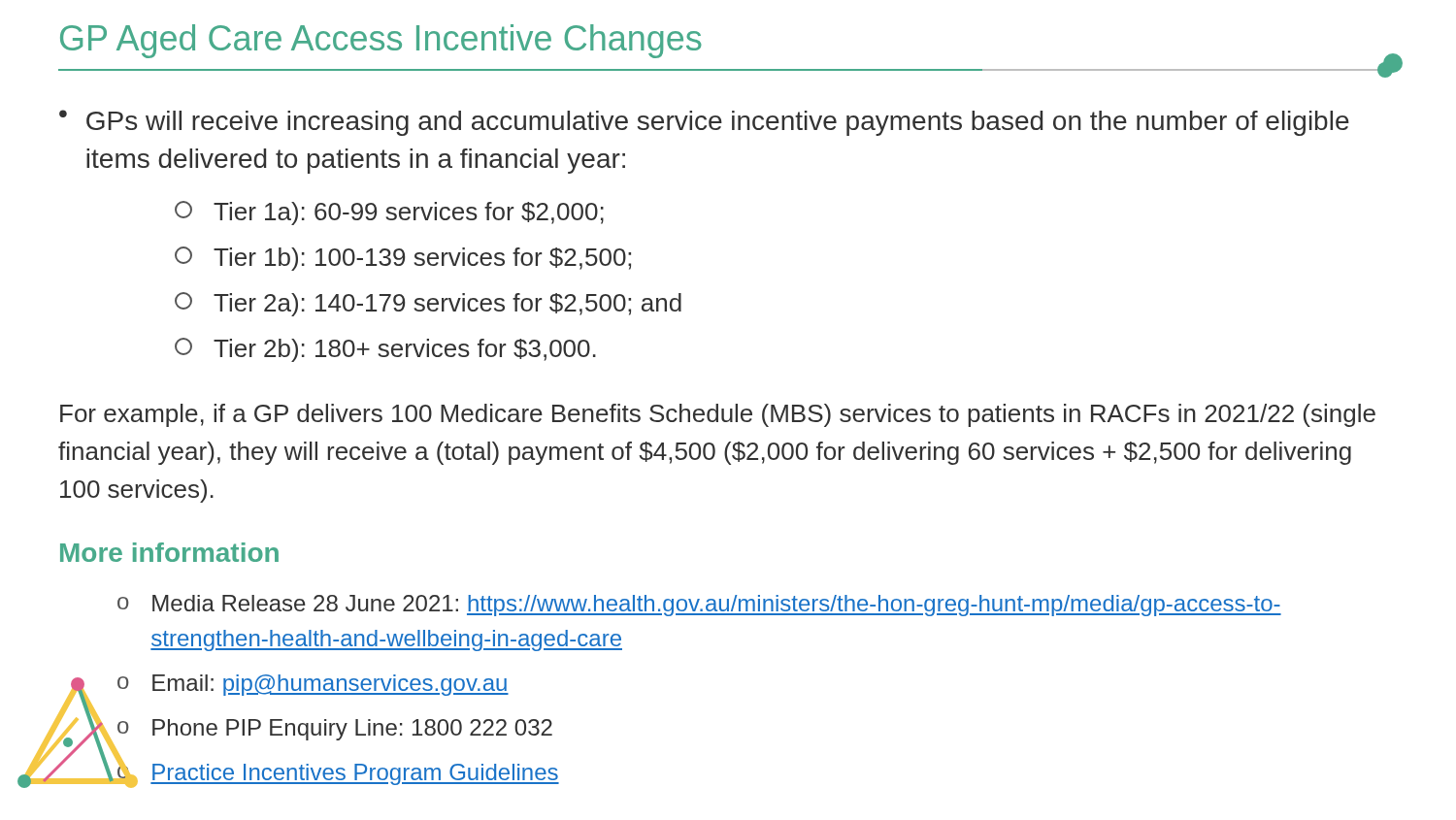Locate the list item with the text "o Media Release 28"

747,621
